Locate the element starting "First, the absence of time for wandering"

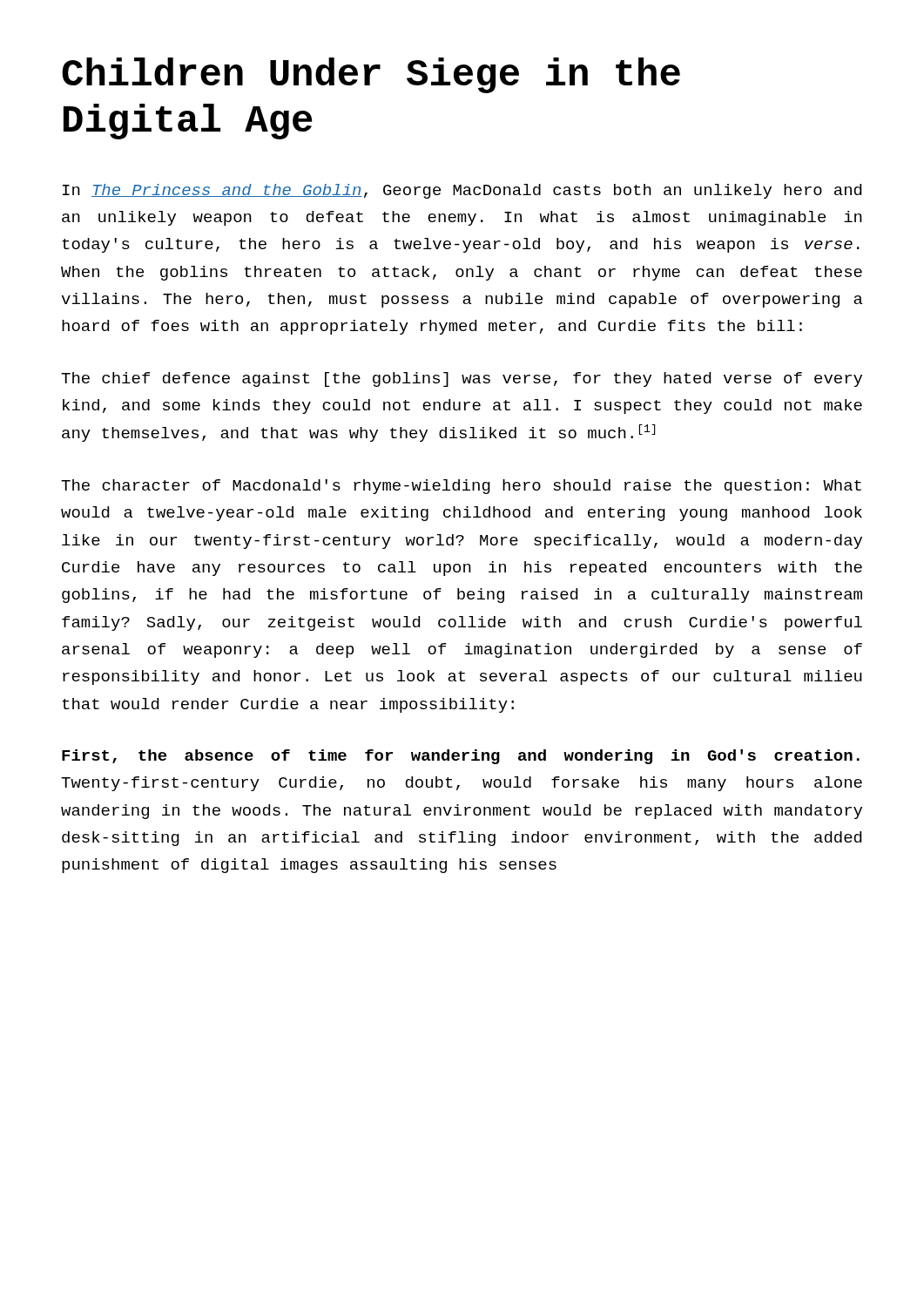coord(462,811)
